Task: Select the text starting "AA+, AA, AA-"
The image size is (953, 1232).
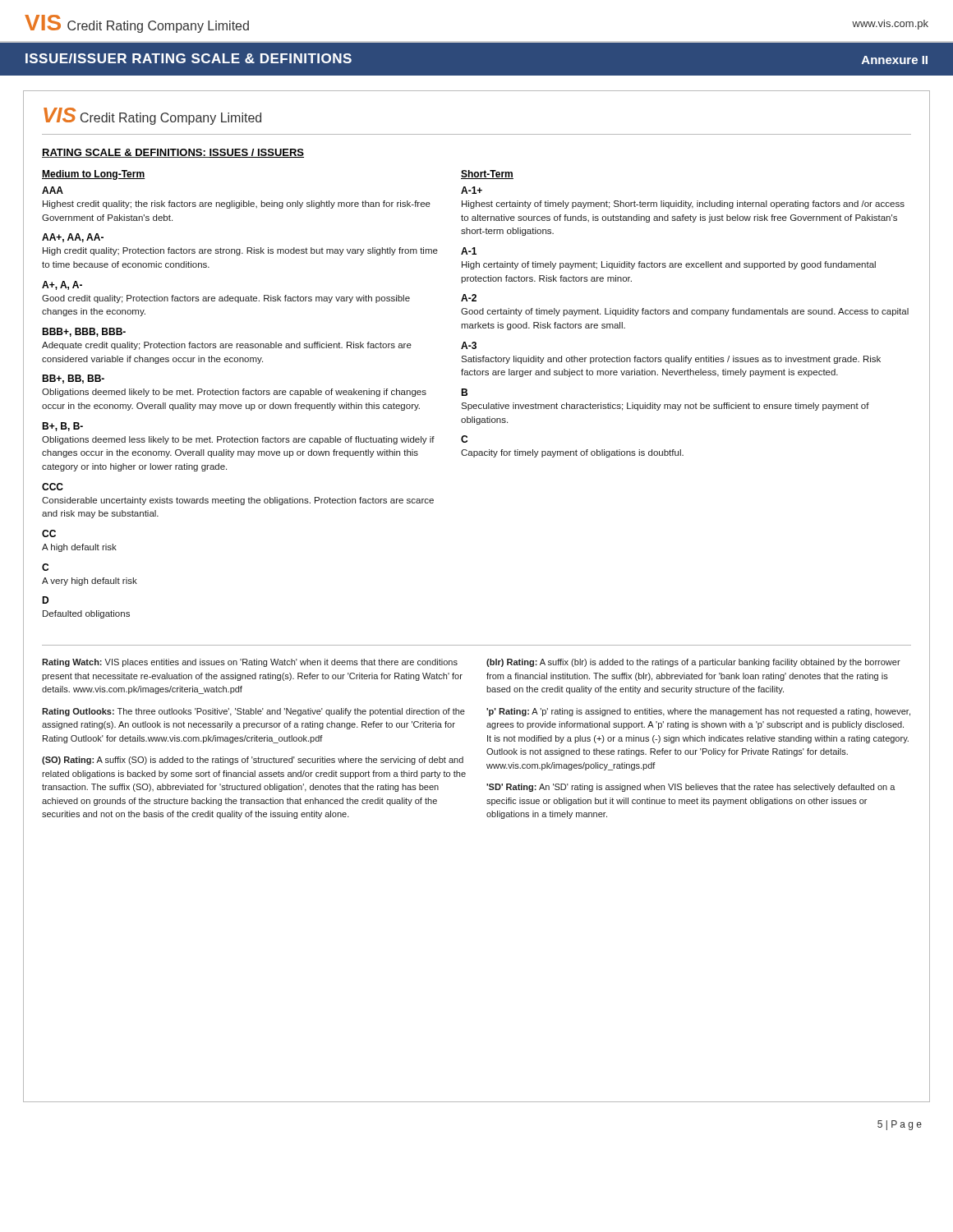Action: tap(242, 252)
